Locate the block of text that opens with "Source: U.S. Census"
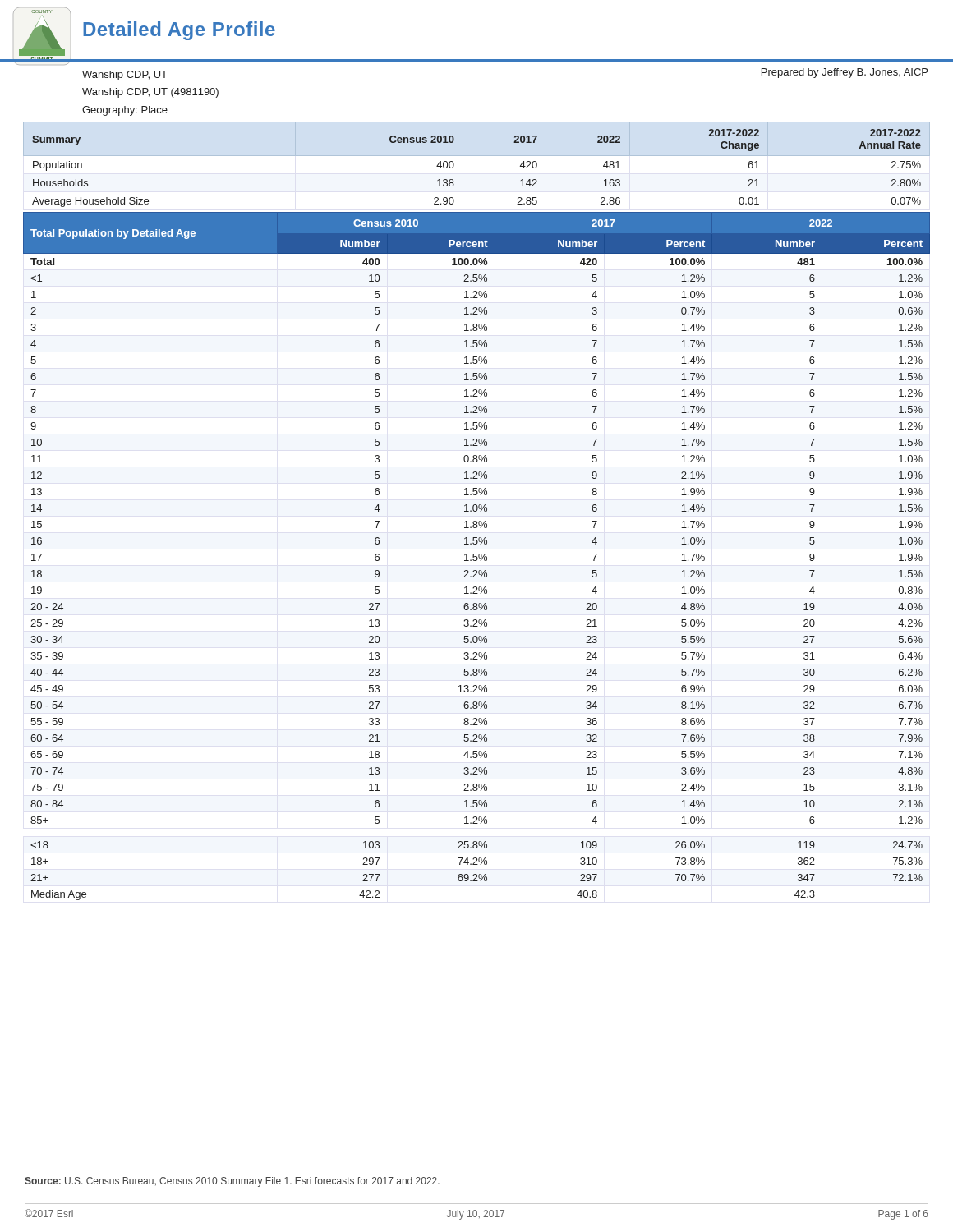The width and height of the screenshot is (953, 1232). (x=232, y=1181)
